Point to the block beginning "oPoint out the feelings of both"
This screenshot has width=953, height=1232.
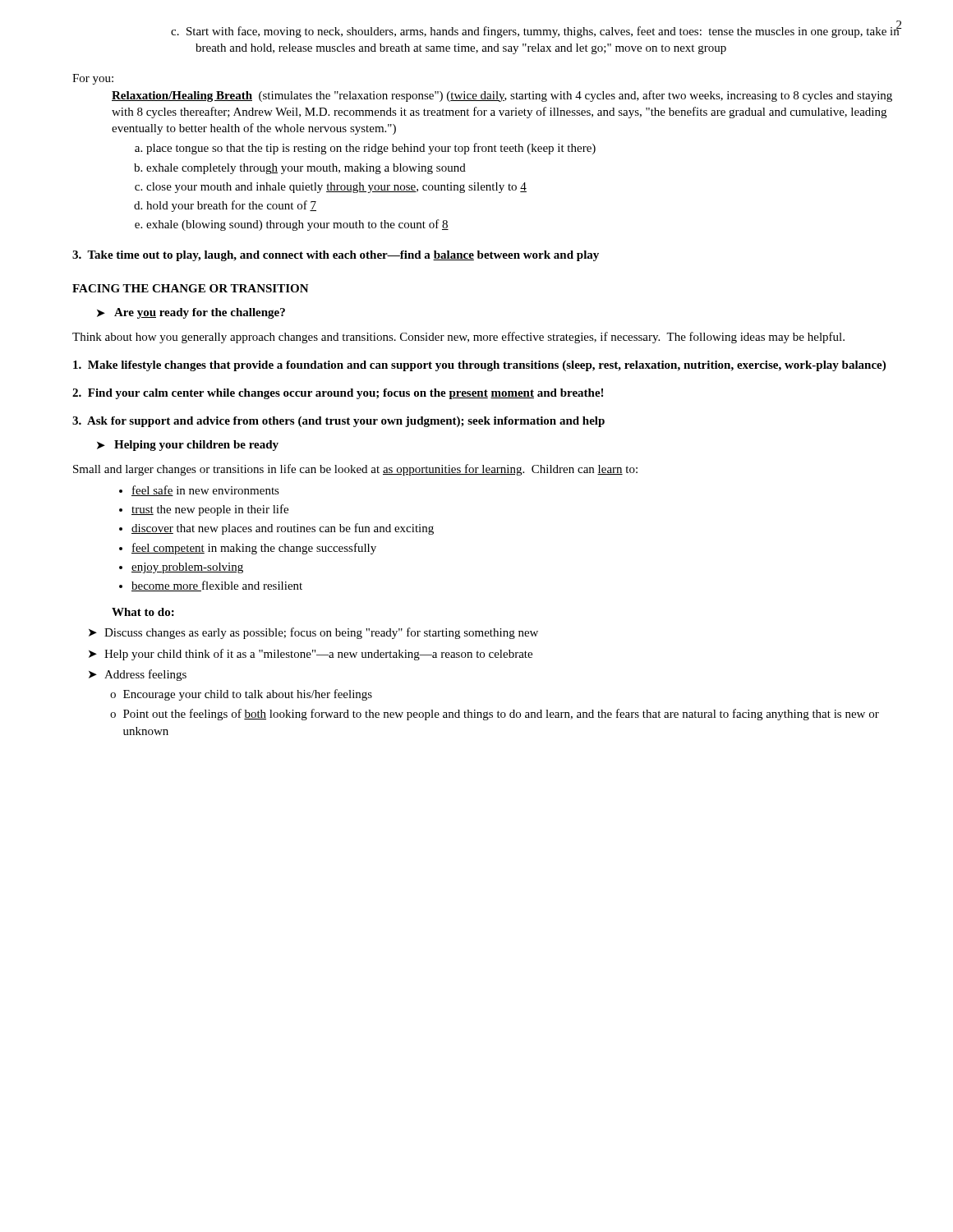(506, 722)
